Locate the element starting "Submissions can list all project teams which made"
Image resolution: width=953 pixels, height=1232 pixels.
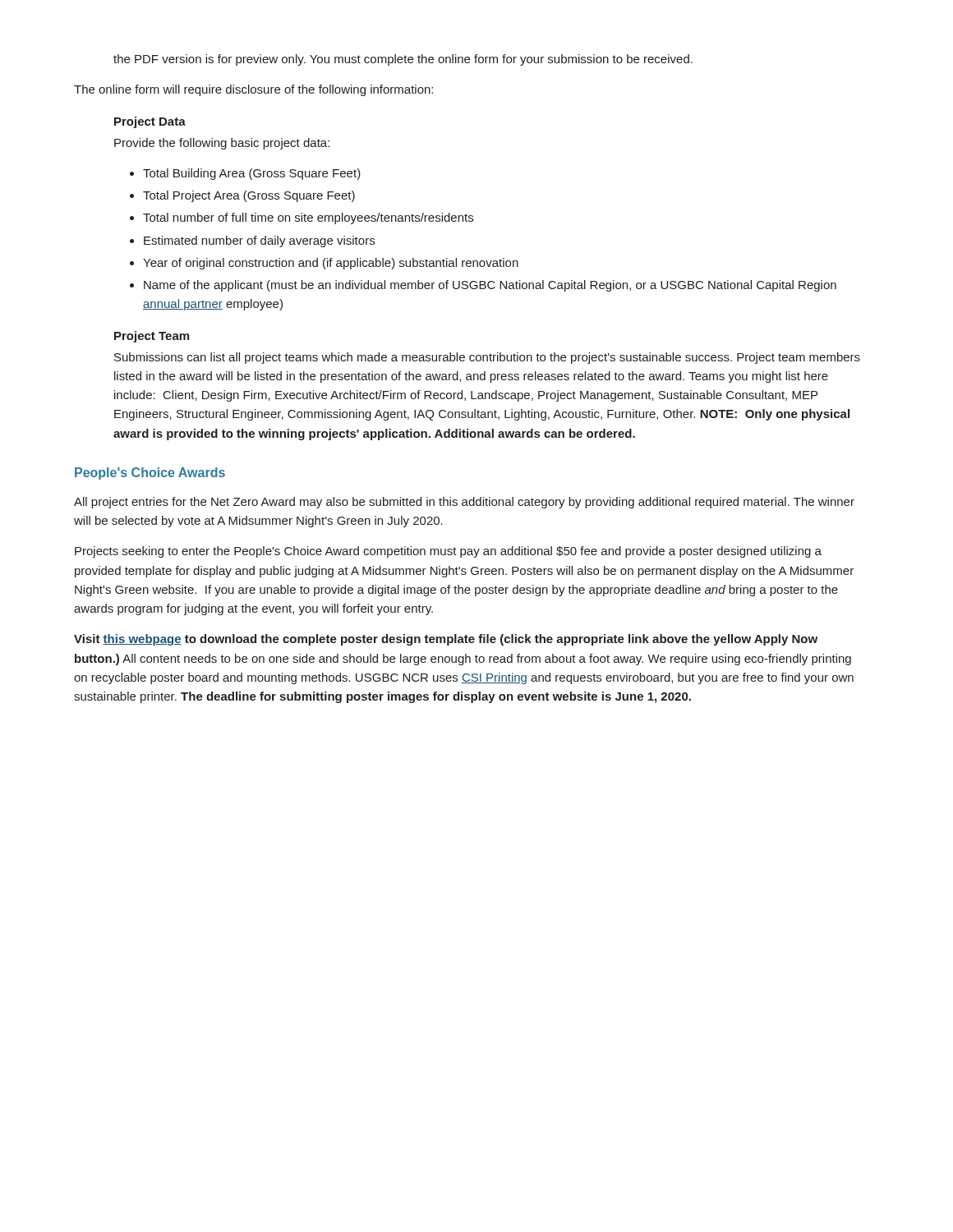487,395
